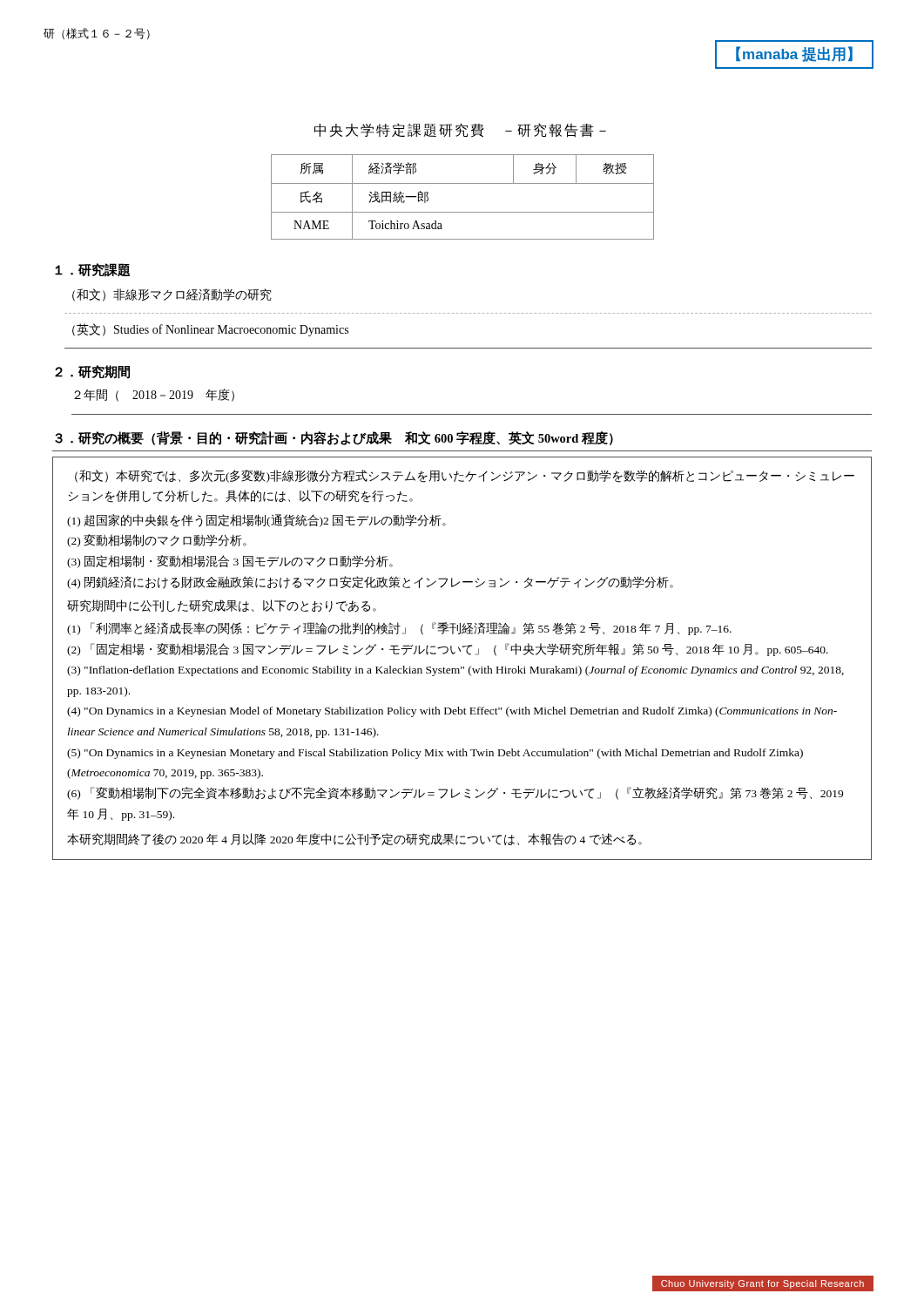
Task: Locate the text "(2) 変動相場制のマクロ動学分析。"
Action: coord(161,541)
